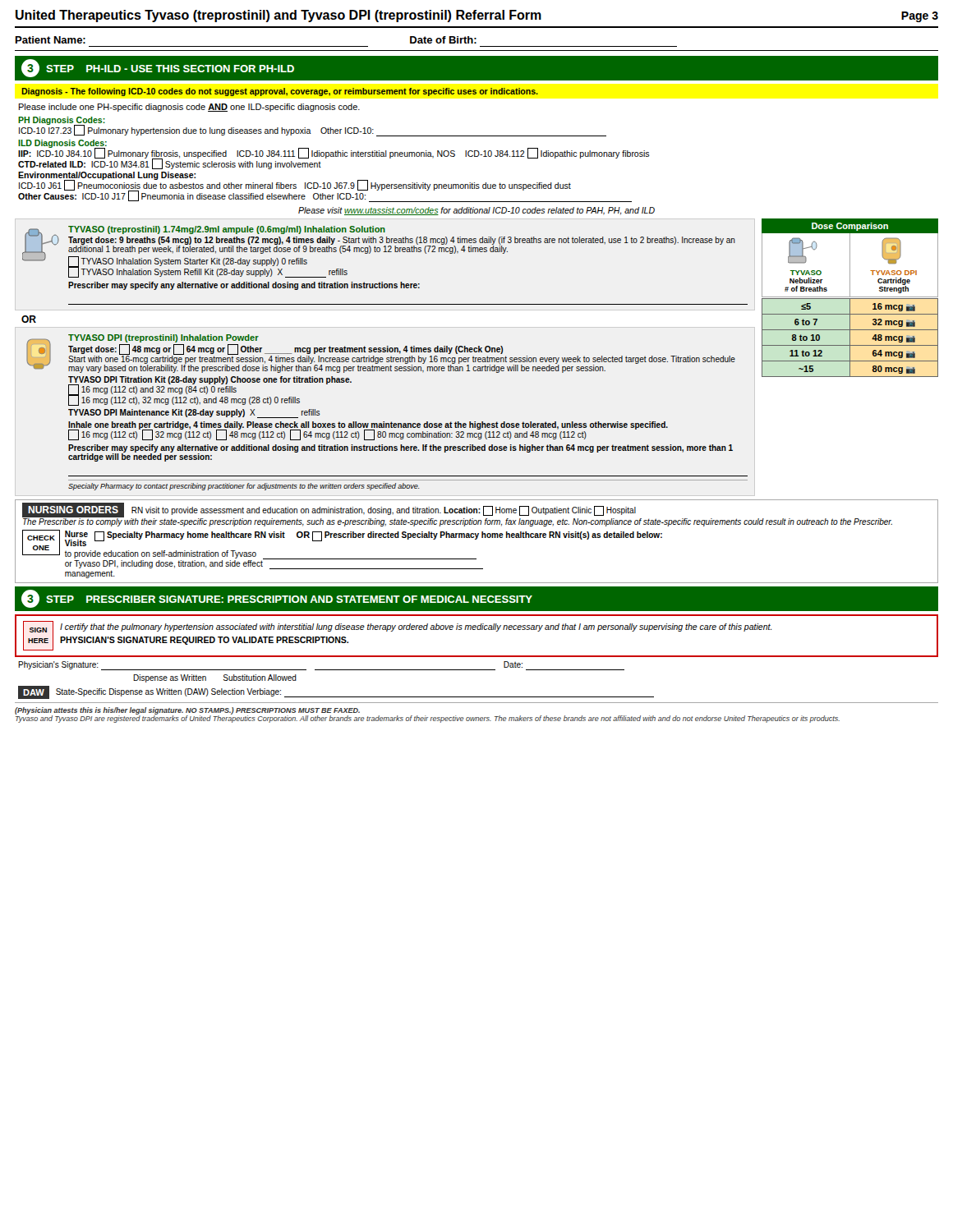Select the text block starting "SIGNHERE I certify that the pulmonary"
The image size is (953, 1232).
coord(398,636)
